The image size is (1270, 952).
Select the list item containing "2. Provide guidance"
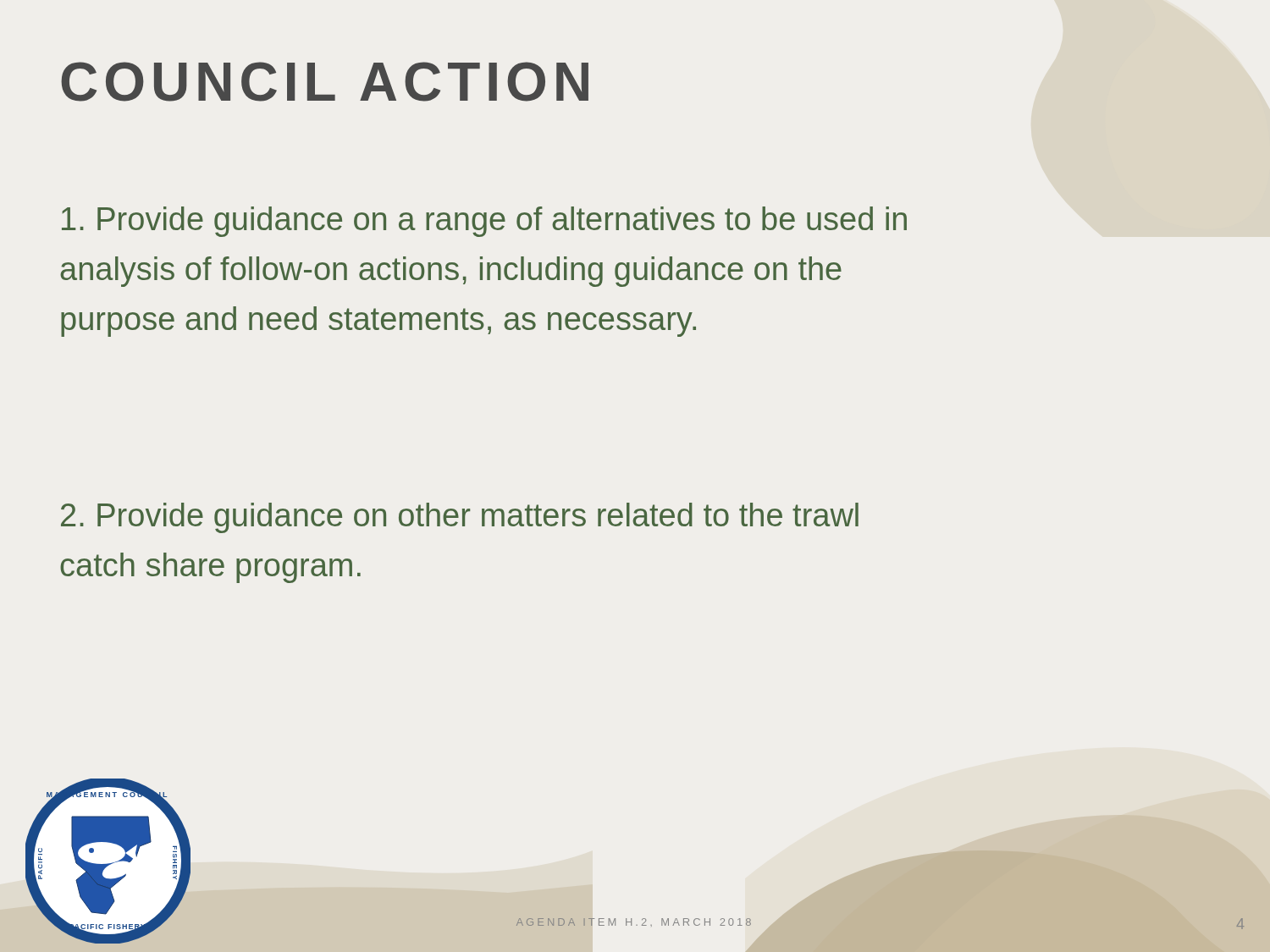(x=460, y=540)
